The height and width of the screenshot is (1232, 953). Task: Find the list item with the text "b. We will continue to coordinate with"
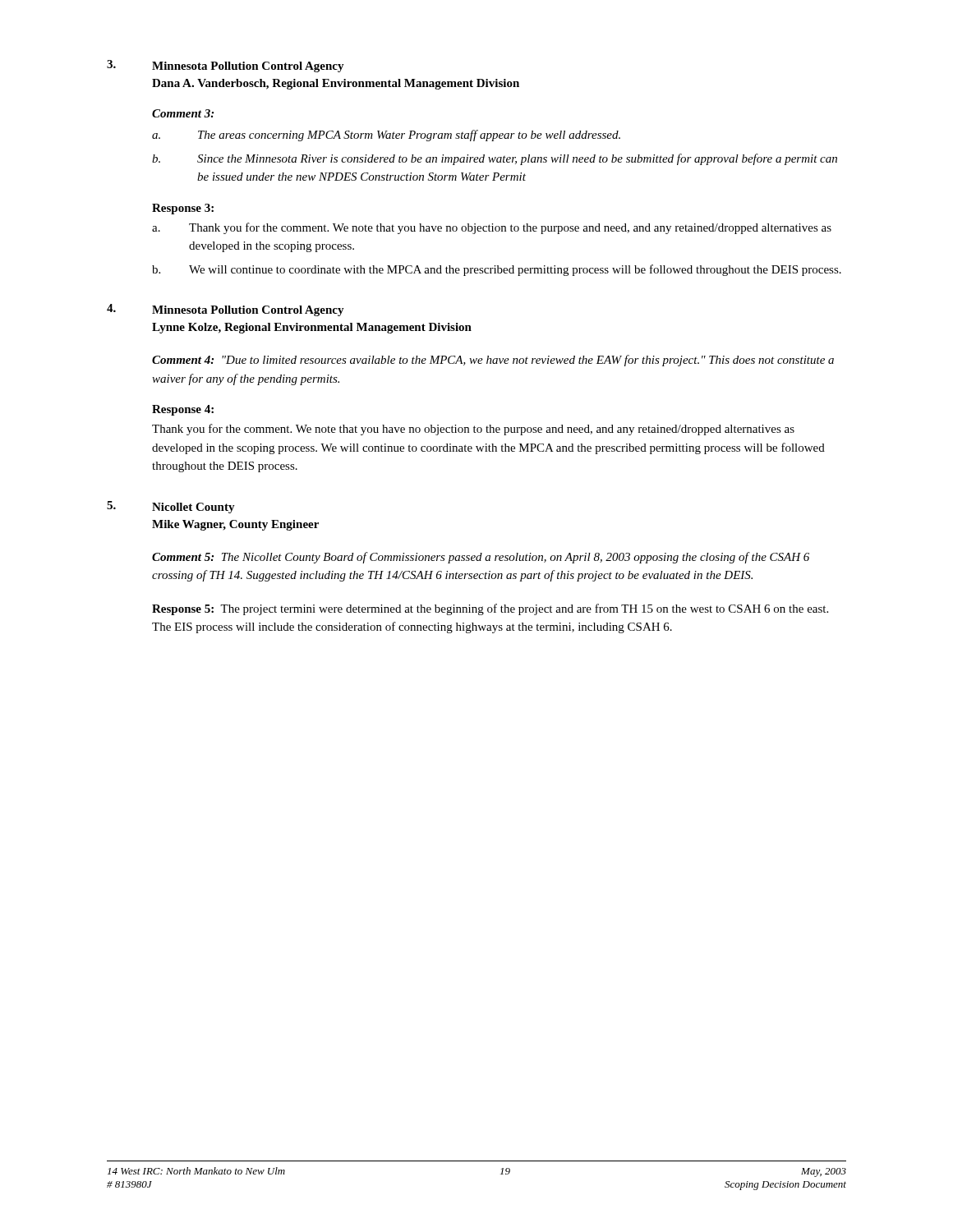(497, 269)
